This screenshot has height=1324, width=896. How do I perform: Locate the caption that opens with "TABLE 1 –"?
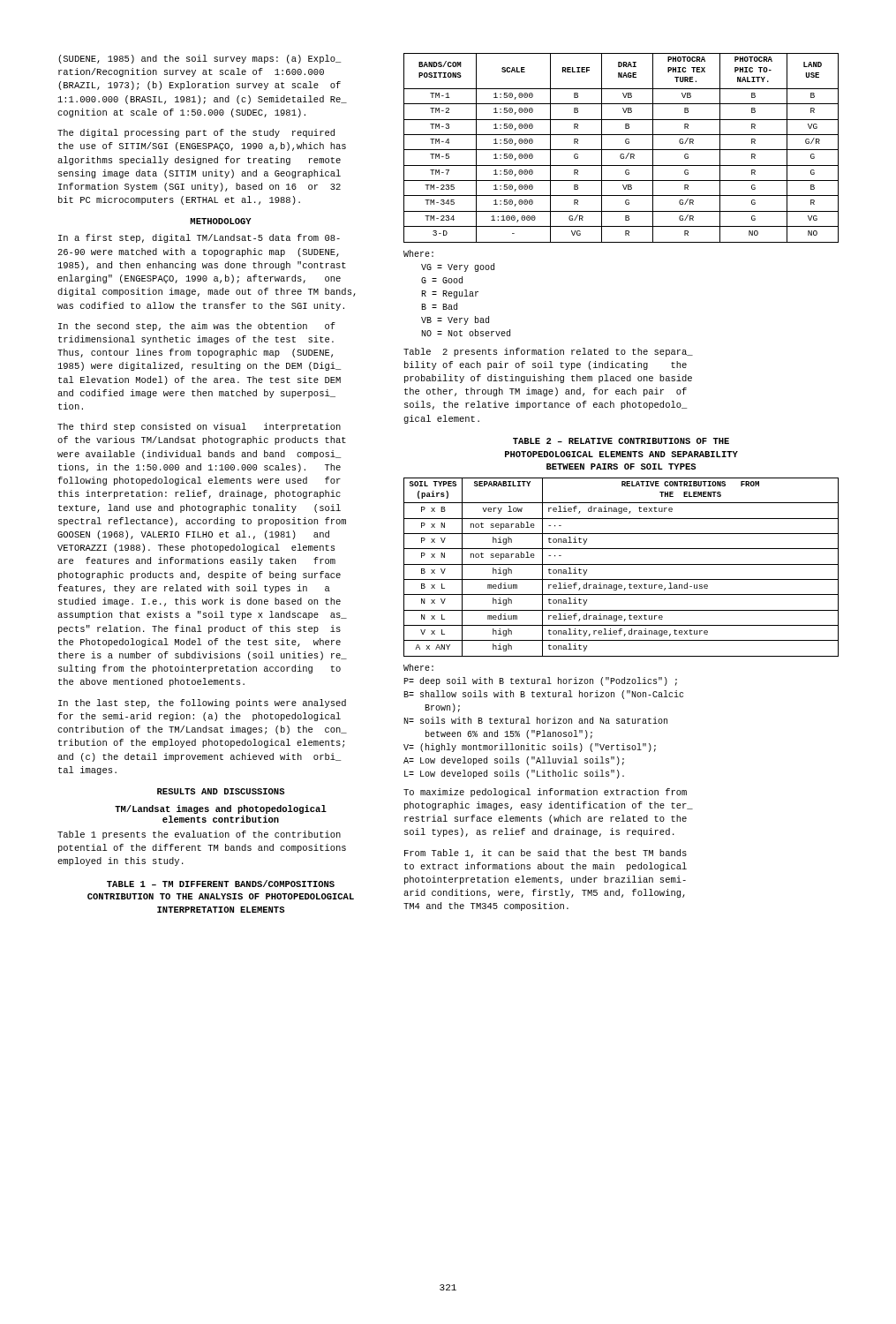point(221,897)
